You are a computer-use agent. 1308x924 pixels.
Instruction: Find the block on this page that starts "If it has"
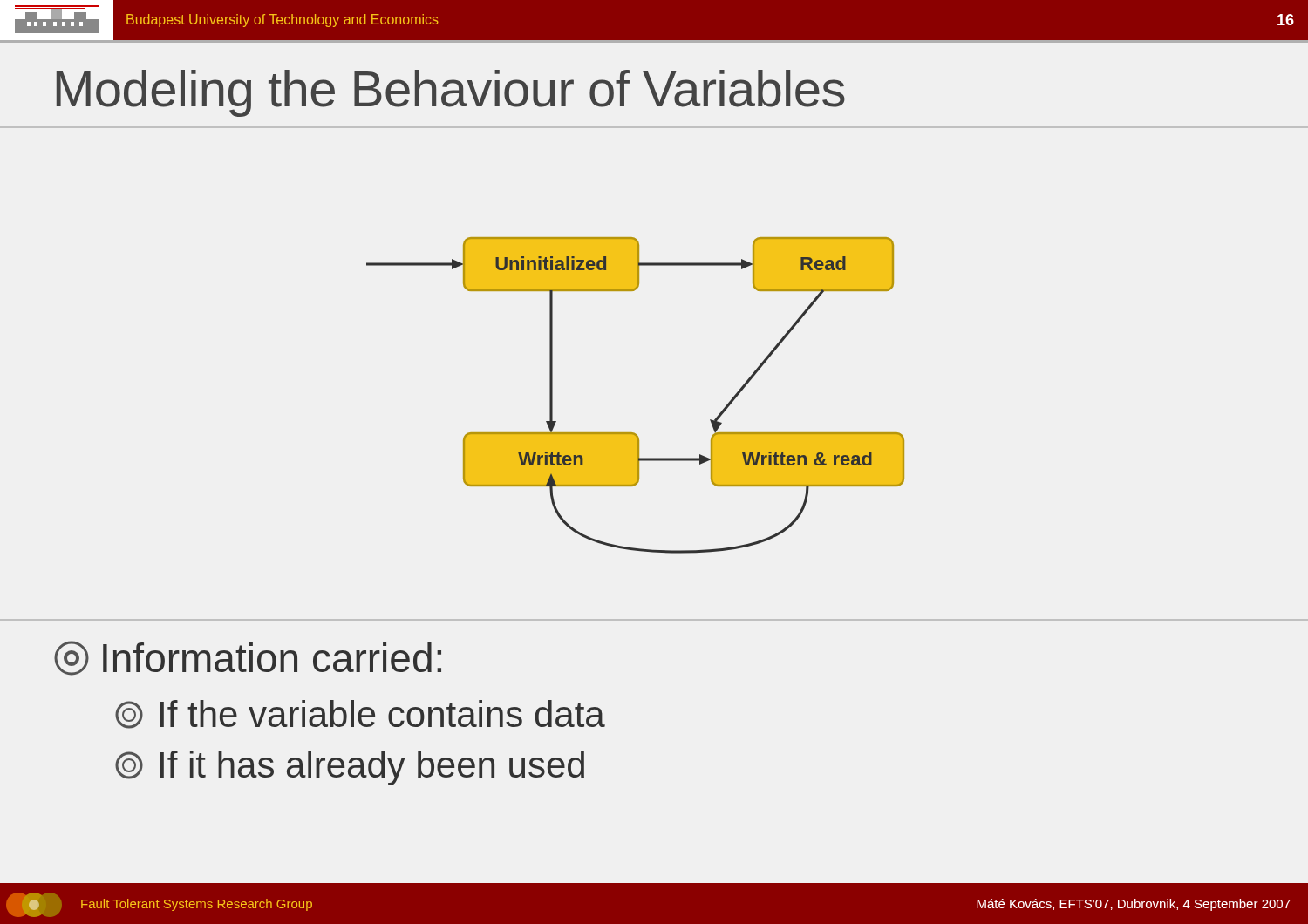[350, 765]
